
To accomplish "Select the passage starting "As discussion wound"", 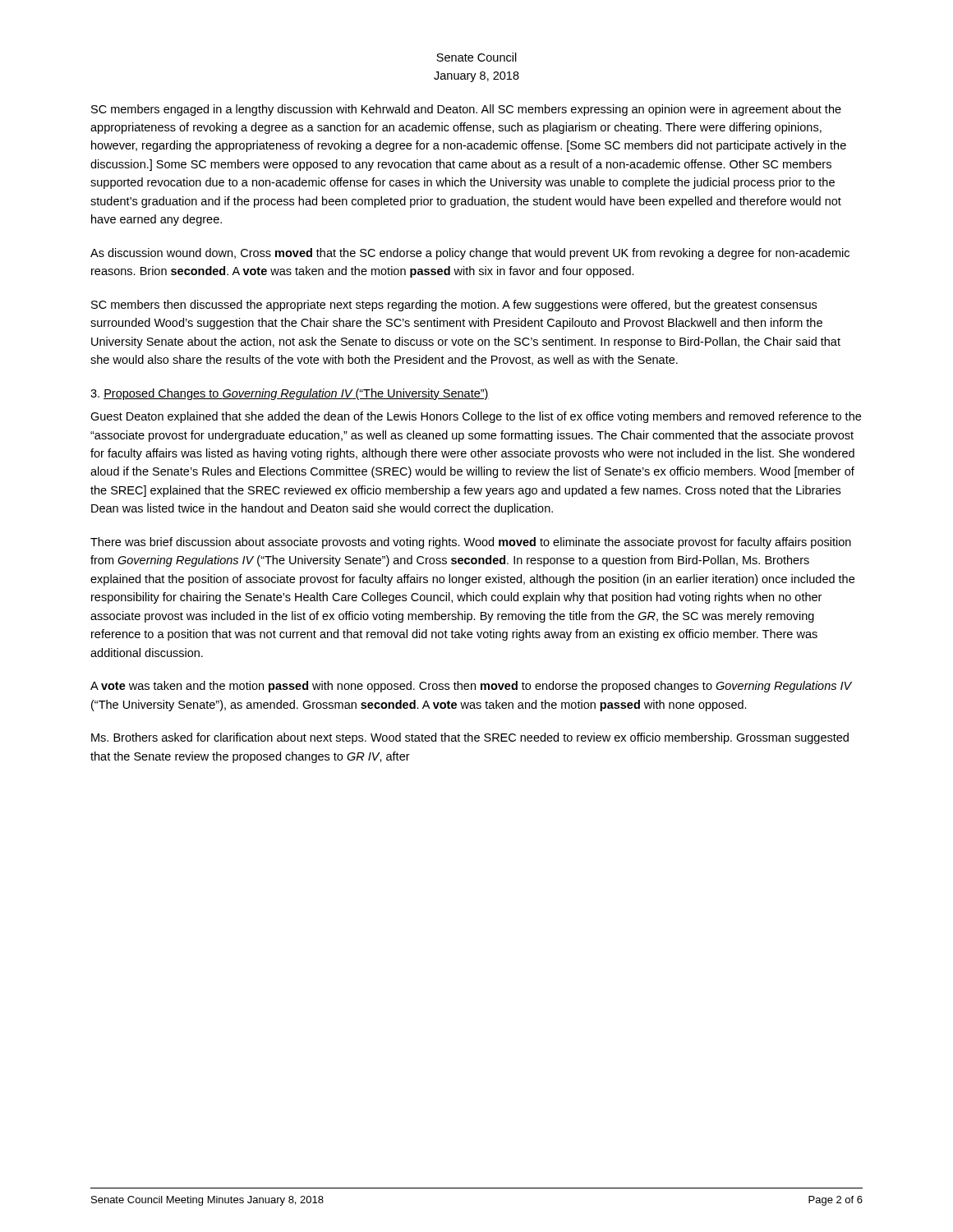I will coord(470,262).
